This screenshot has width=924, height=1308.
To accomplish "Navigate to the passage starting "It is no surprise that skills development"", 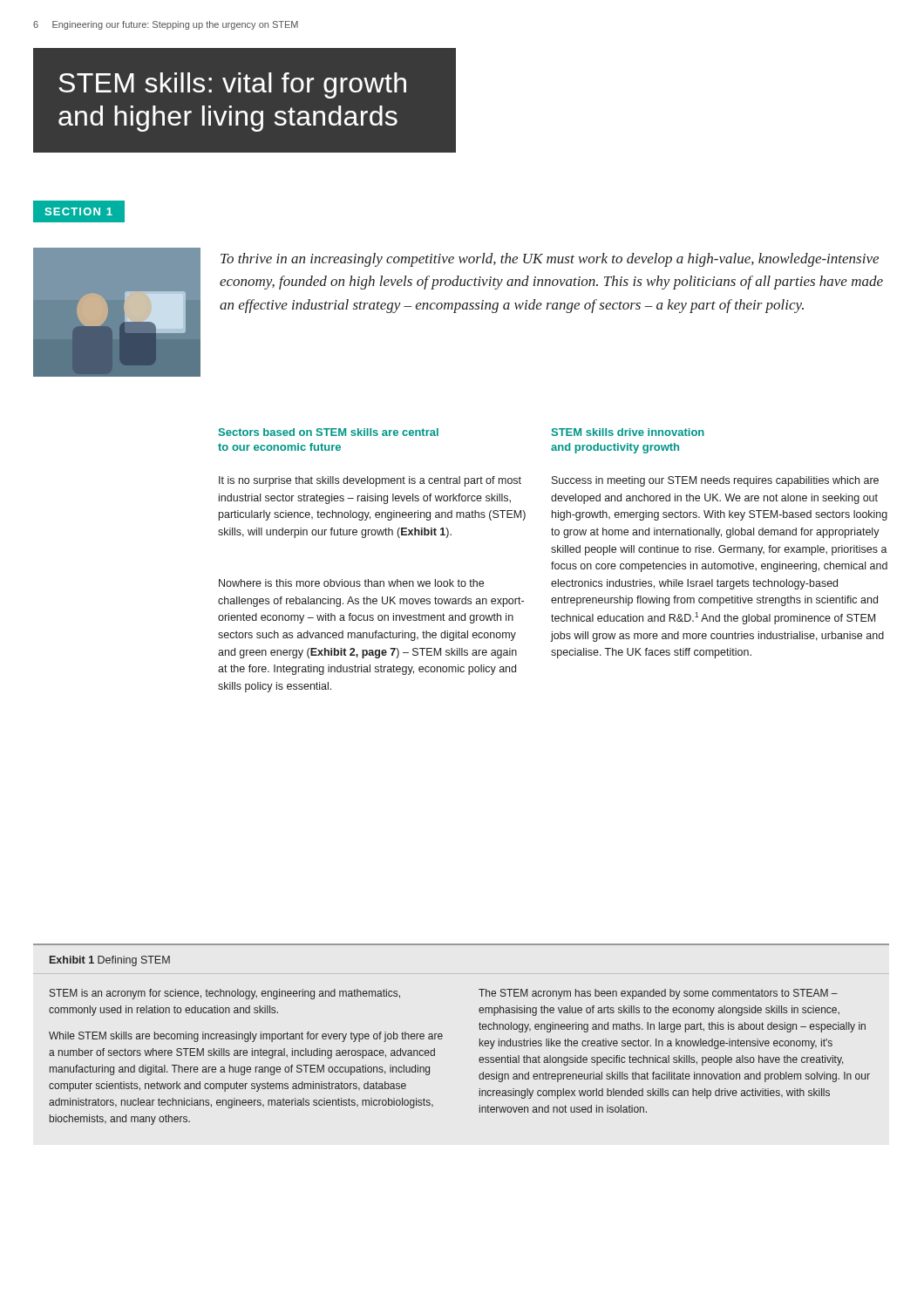I will pyautogui.click(x=372, y=506).
